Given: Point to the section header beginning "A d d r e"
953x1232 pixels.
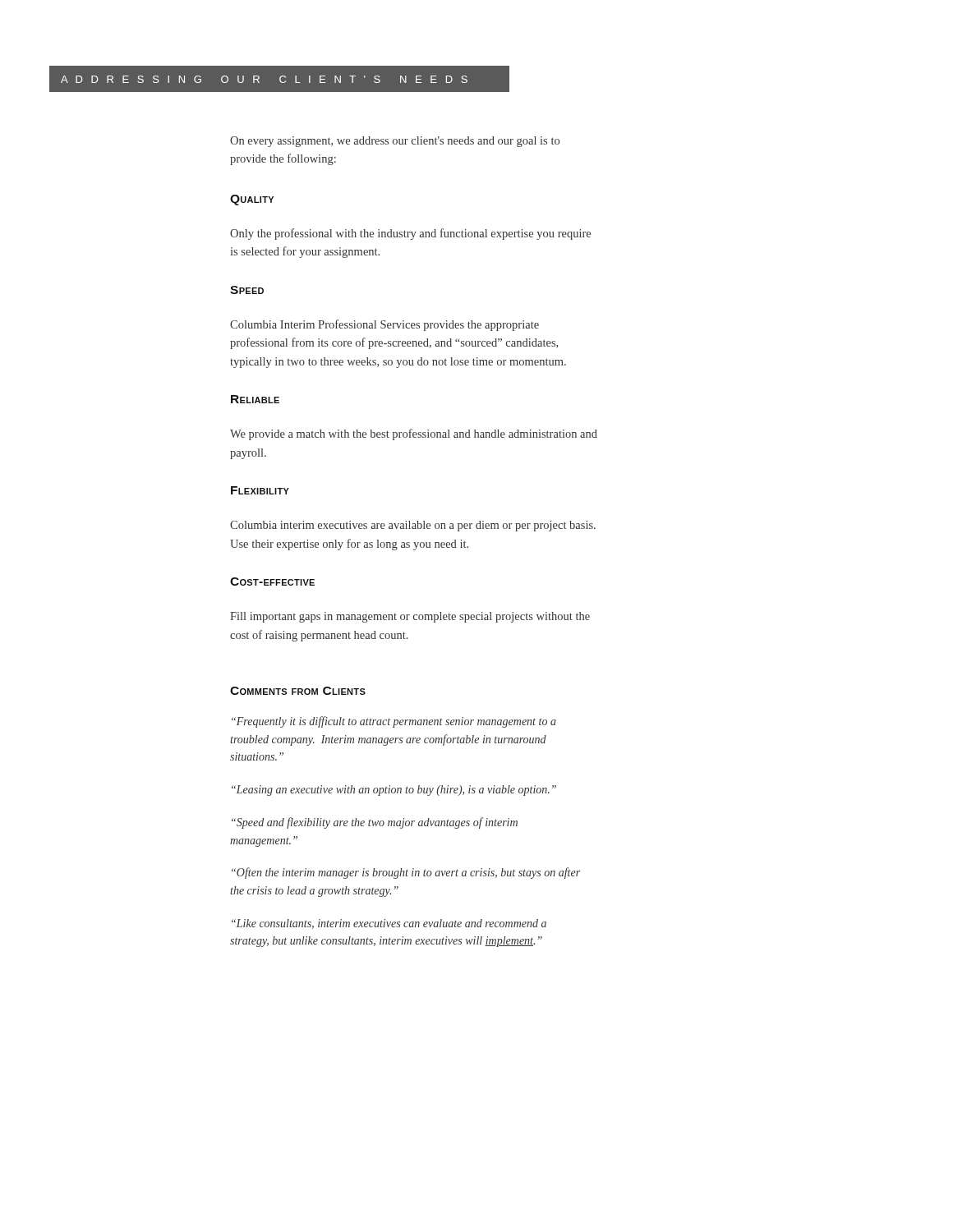Looking at the screenshot, I should (266, 79).
